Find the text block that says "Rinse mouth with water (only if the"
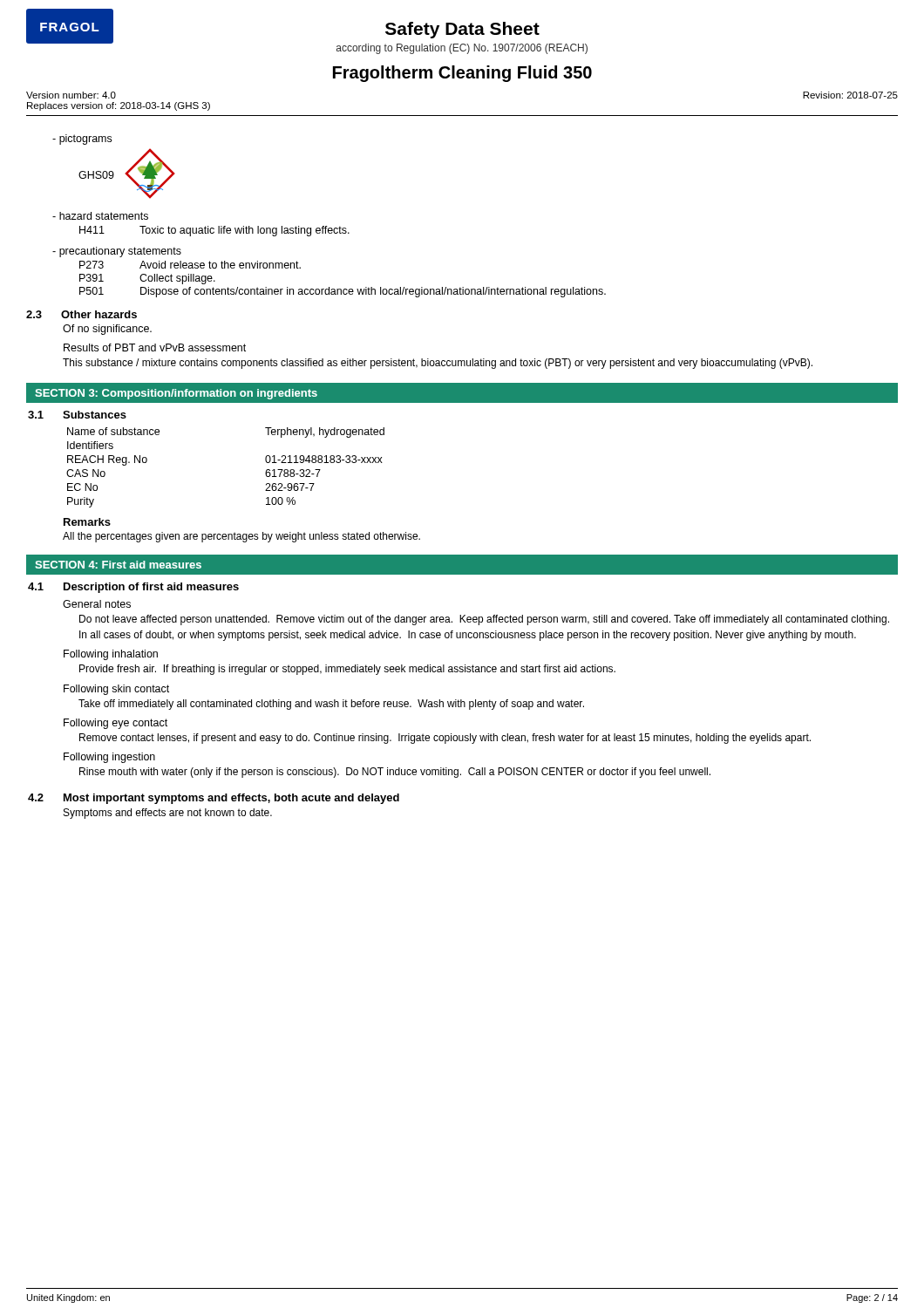Viewport: 924px width, 1308px height. click(395, 772)
